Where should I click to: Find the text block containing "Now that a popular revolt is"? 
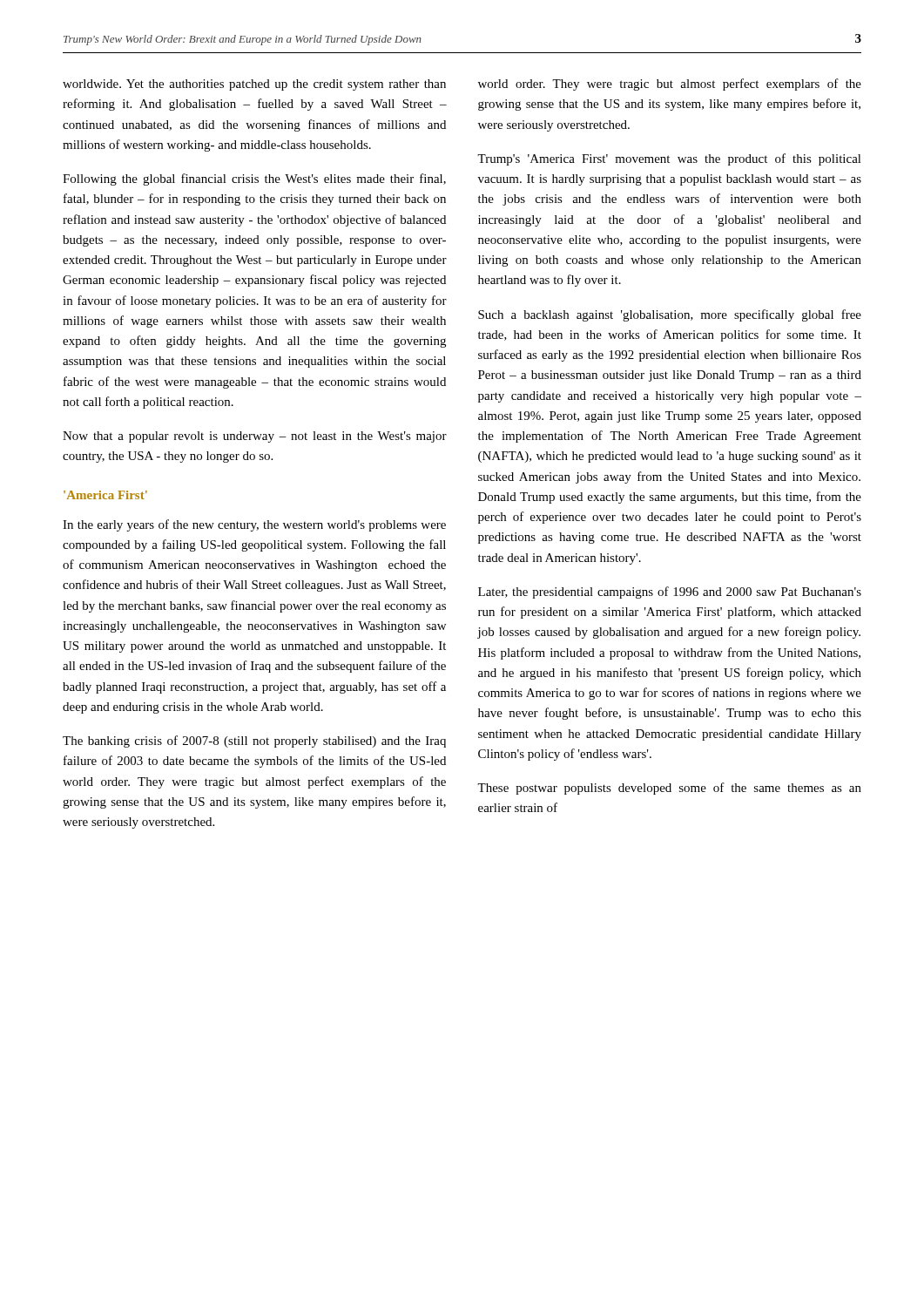coord(255,446)
